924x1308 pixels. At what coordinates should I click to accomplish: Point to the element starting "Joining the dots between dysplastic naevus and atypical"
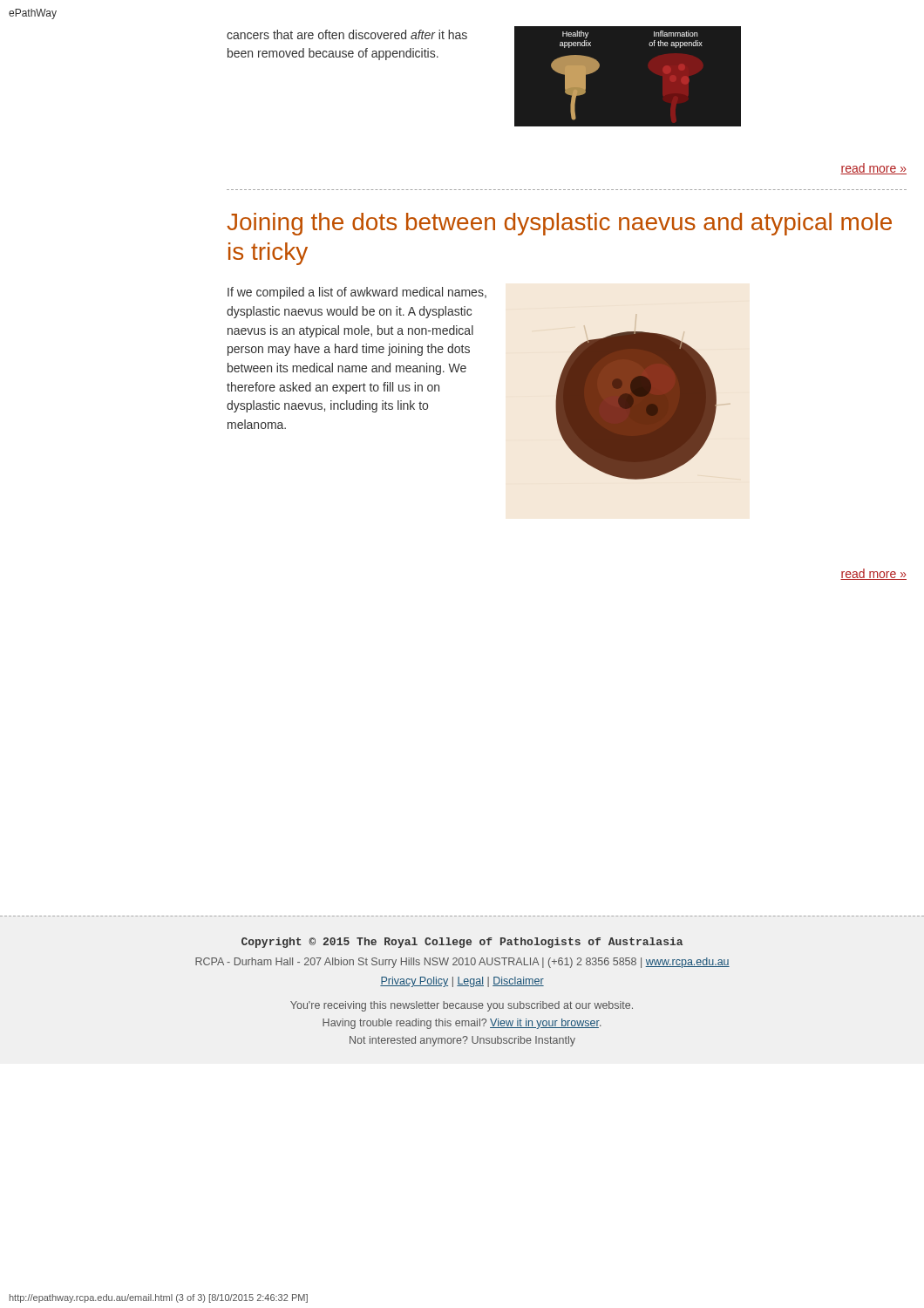560,237
